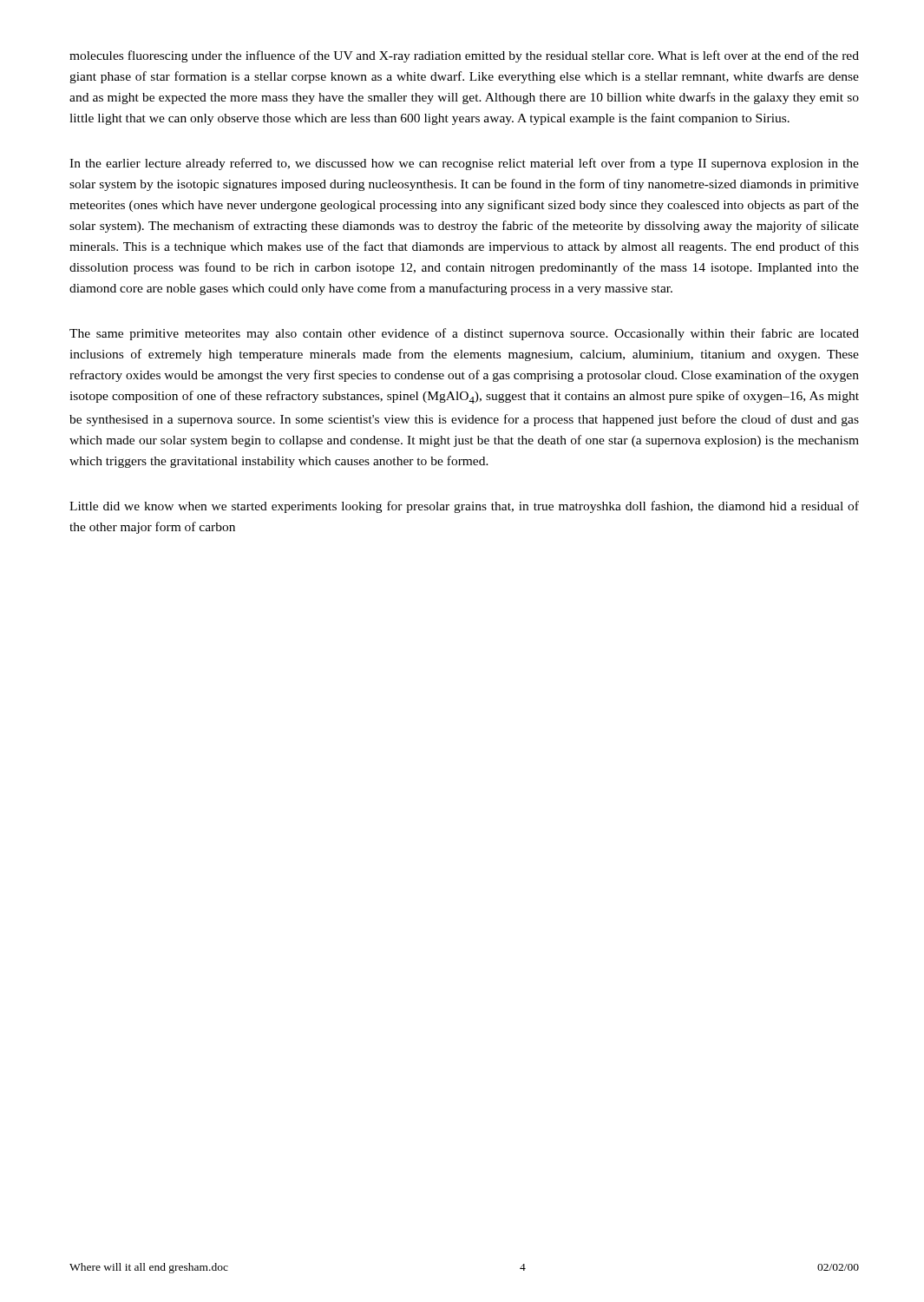This screenshot has width=924, height=1302.
Task: Where is the passage that starts "Little did we know when"?
Action: (464, 516)
